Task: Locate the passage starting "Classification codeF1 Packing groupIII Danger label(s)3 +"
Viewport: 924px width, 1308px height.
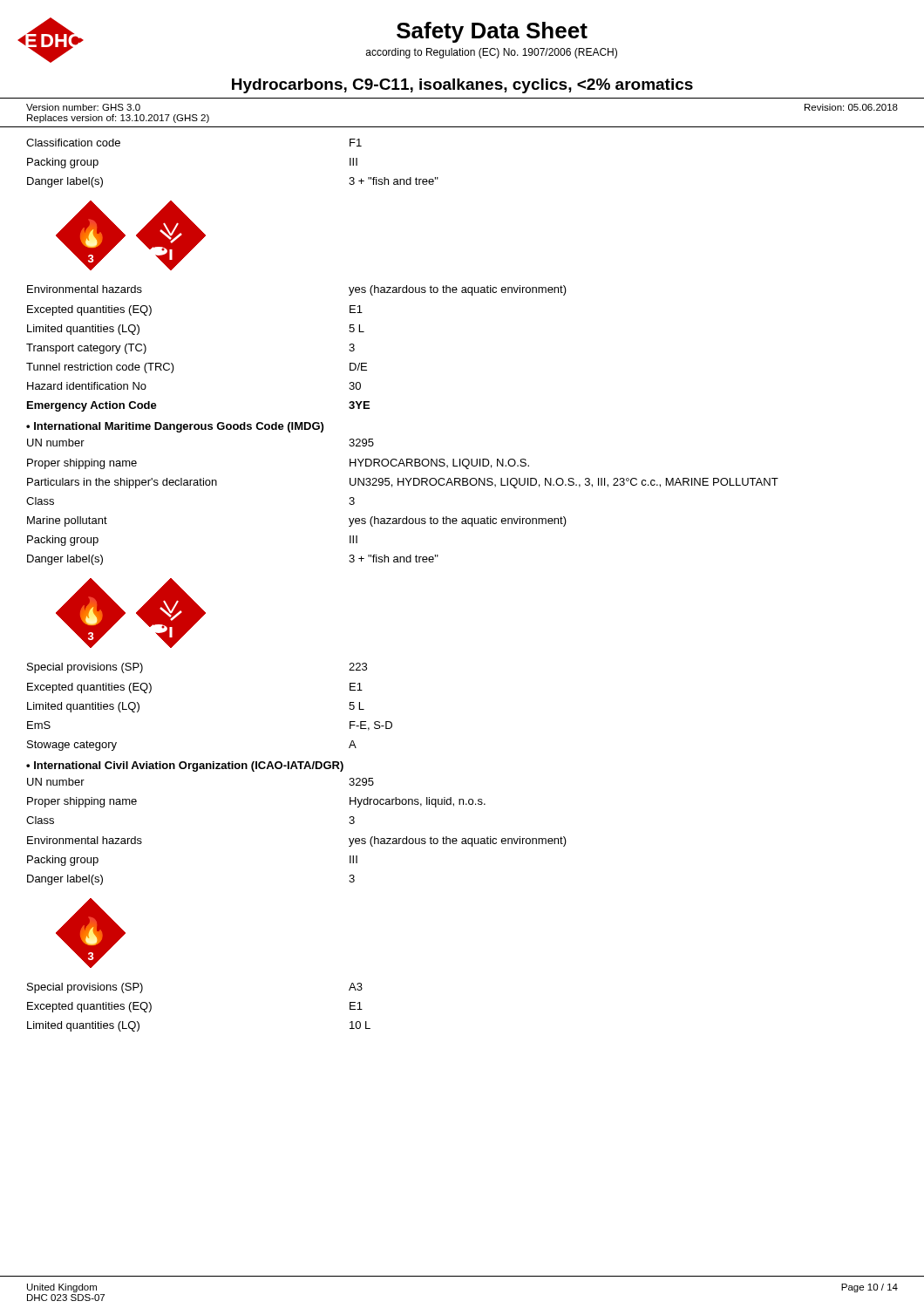Action: pyautogui.click(x=73, y=143)
